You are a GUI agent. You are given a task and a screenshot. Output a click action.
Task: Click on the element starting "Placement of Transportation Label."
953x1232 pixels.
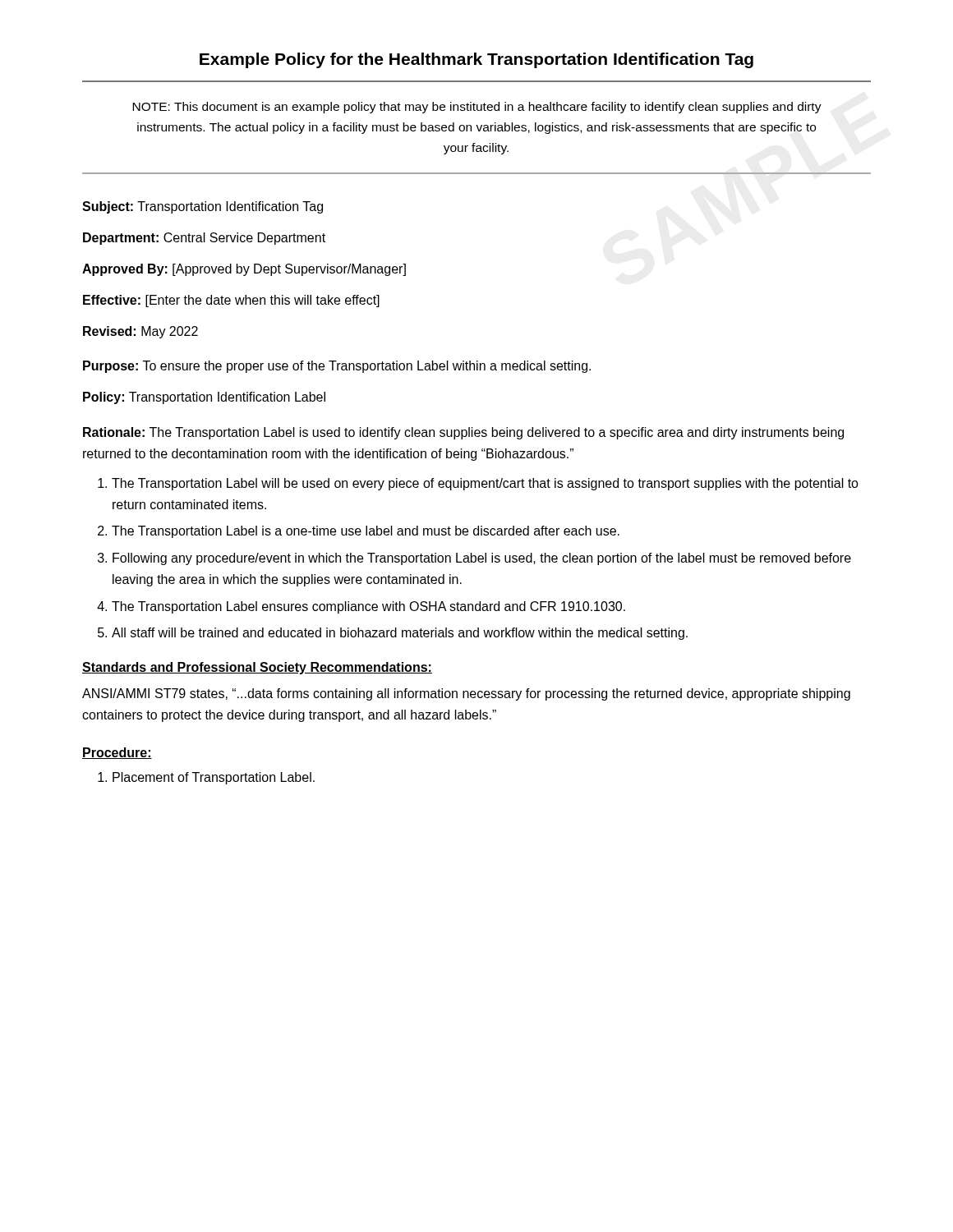tap(214, 777)
